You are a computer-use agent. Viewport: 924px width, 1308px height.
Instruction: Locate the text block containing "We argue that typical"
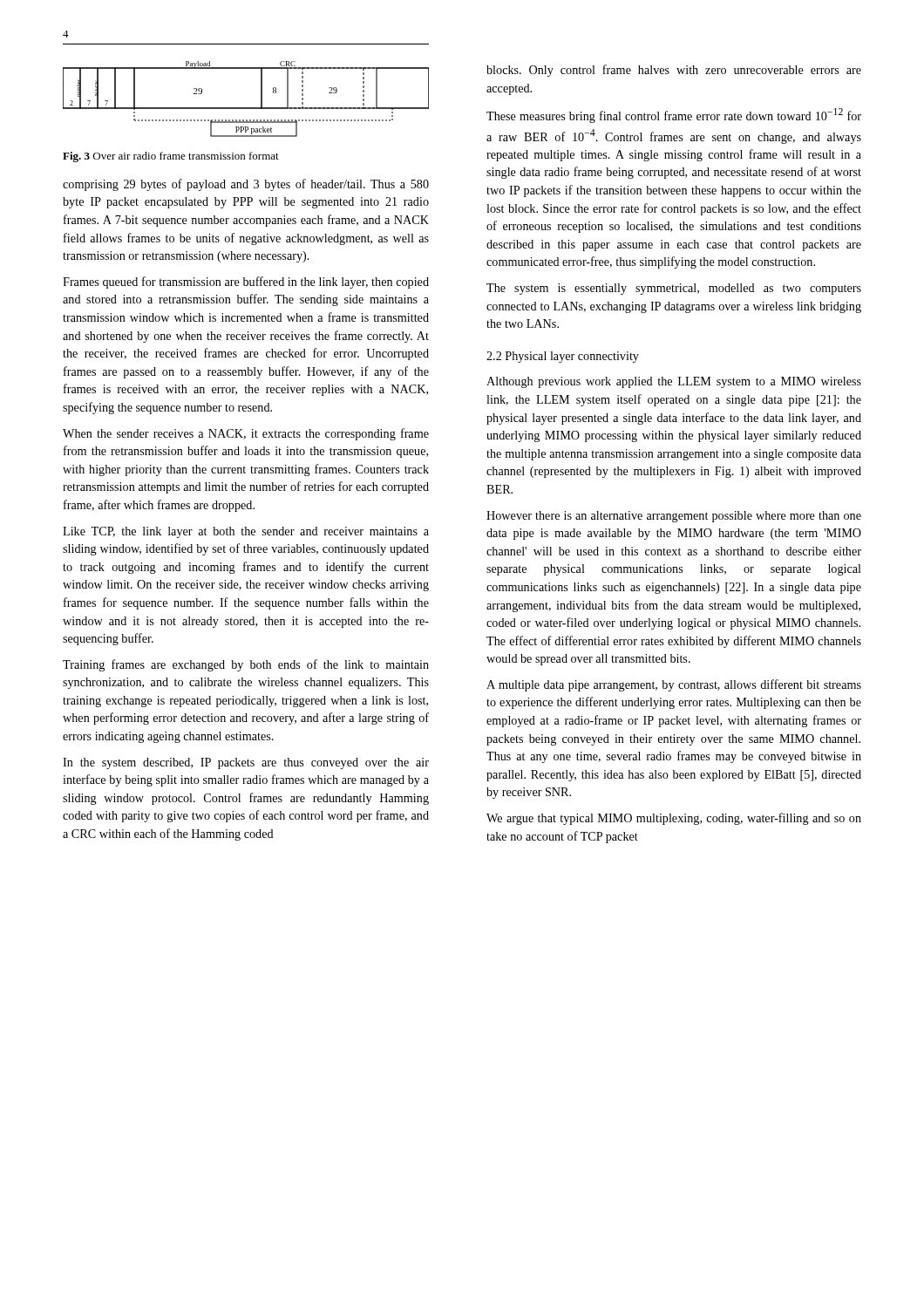coord(674,827)
